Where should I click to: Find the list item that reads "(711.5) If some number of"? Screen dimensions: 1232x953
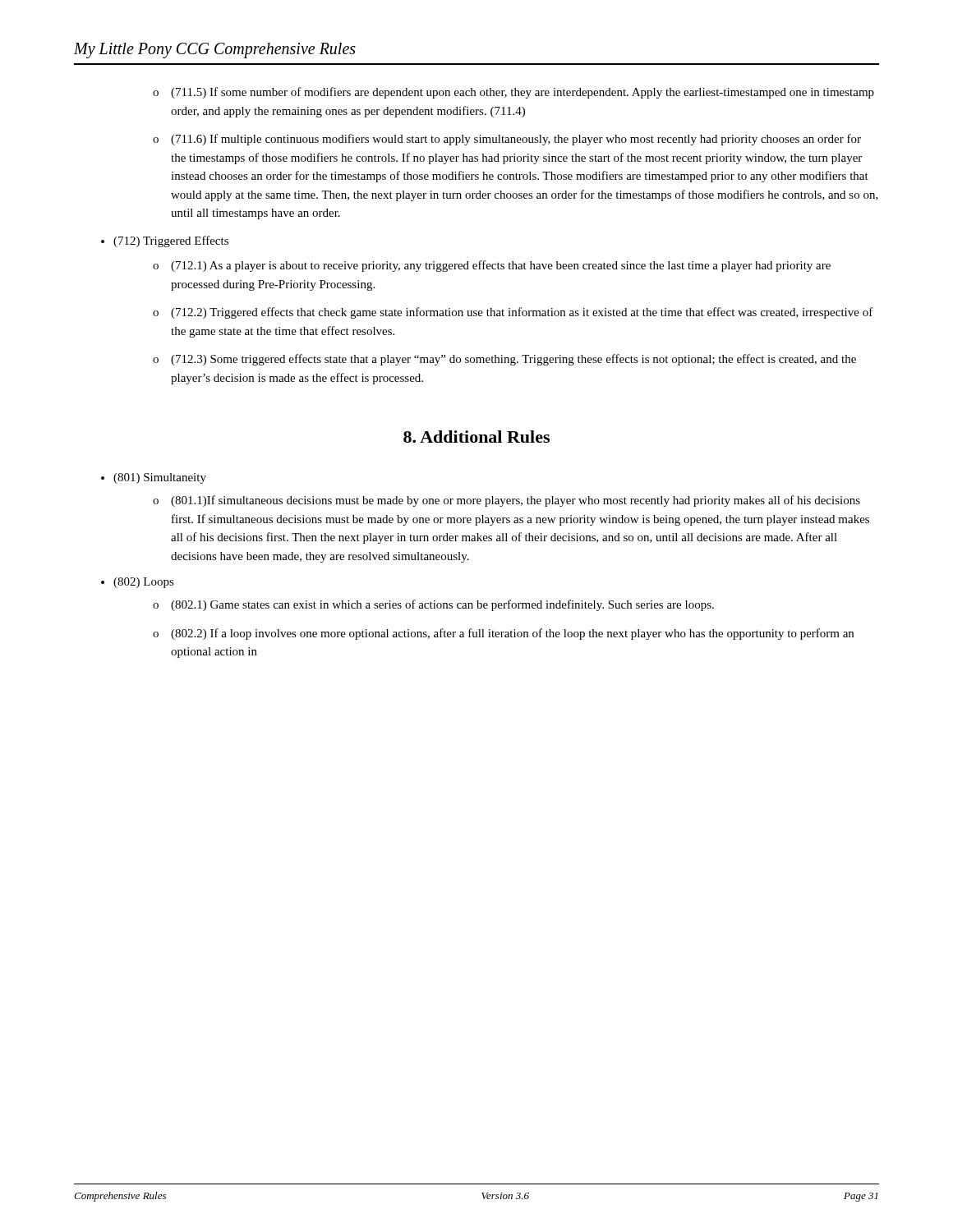523,101
